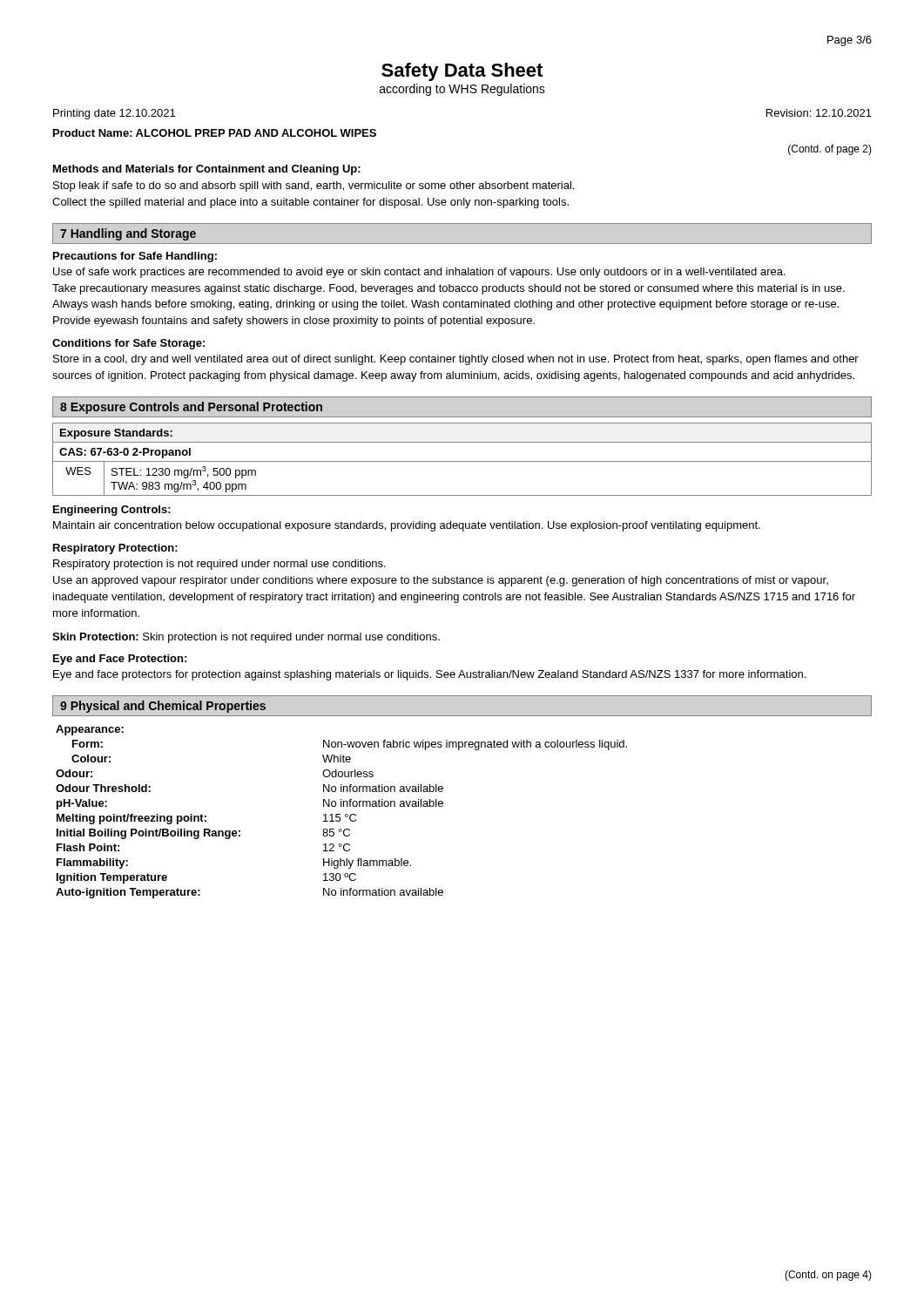Click on the table containing "CAS: 67-63-0 2-Propanol"
Image resolution: width=924 pixels, height=1307 pixels.
(462, 459)
